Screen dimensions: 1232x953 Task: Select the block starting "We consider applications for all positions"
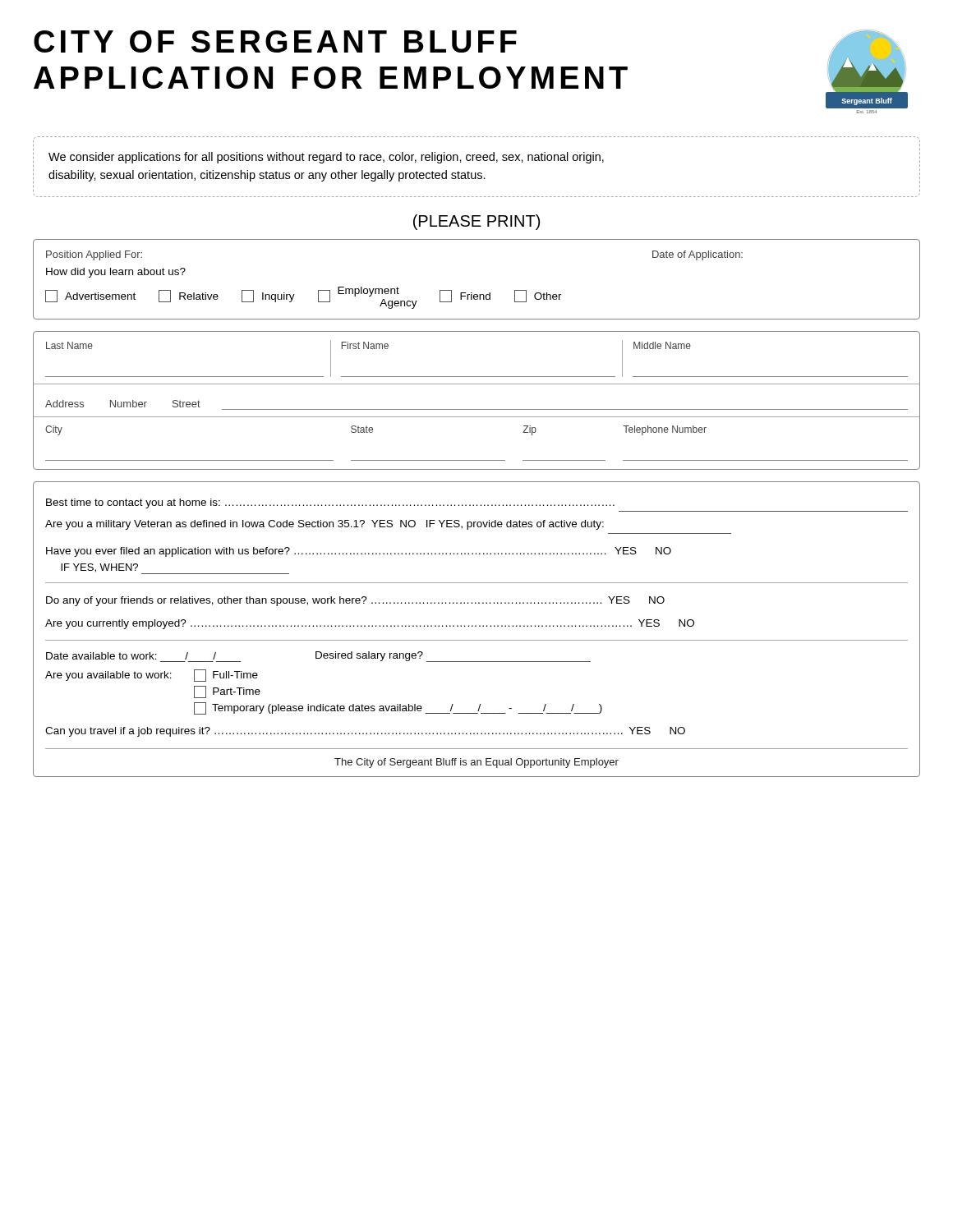[x=326, y=166]
